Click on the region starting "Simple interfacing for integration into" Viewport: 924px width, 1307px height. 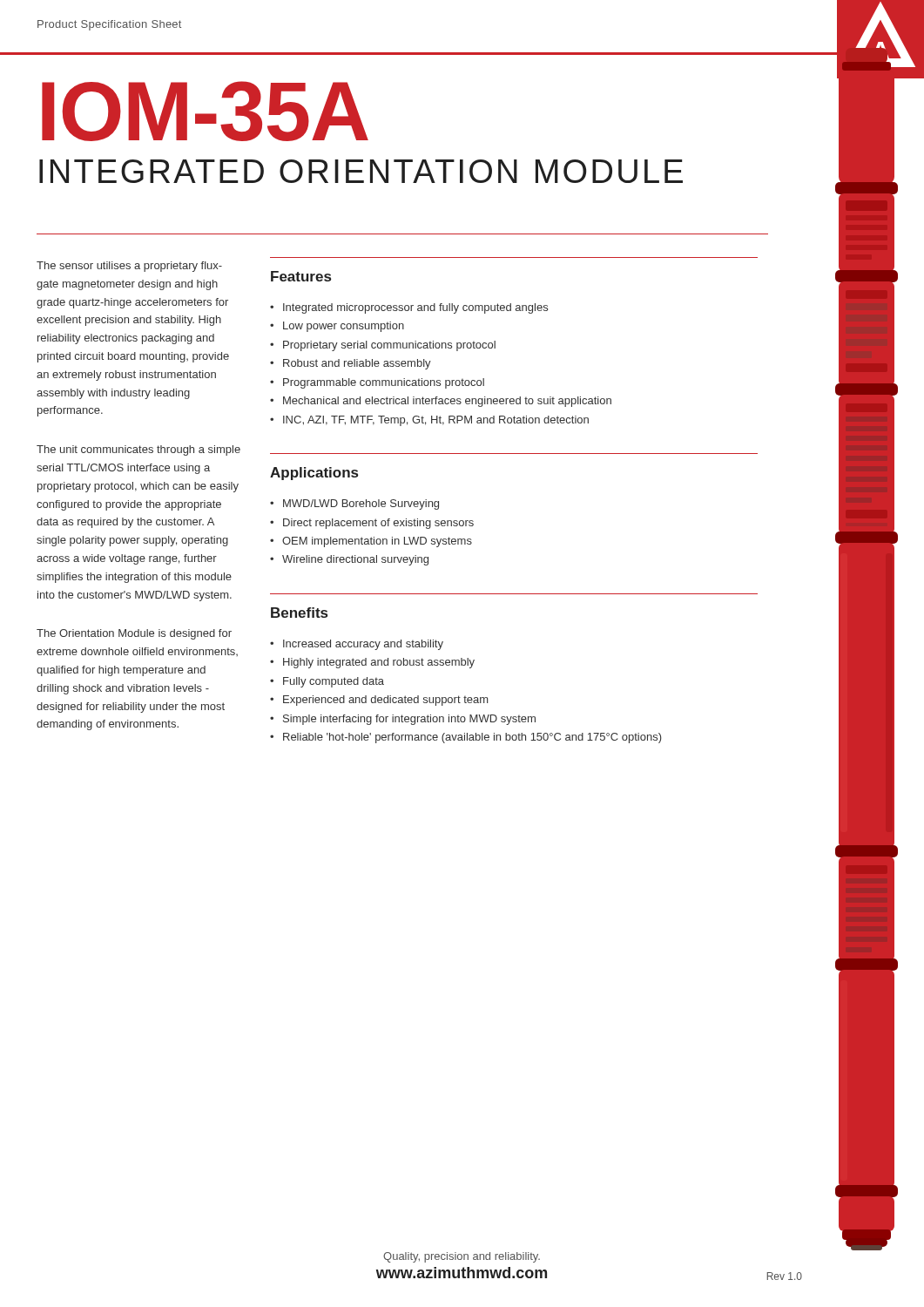click(409, 718)
